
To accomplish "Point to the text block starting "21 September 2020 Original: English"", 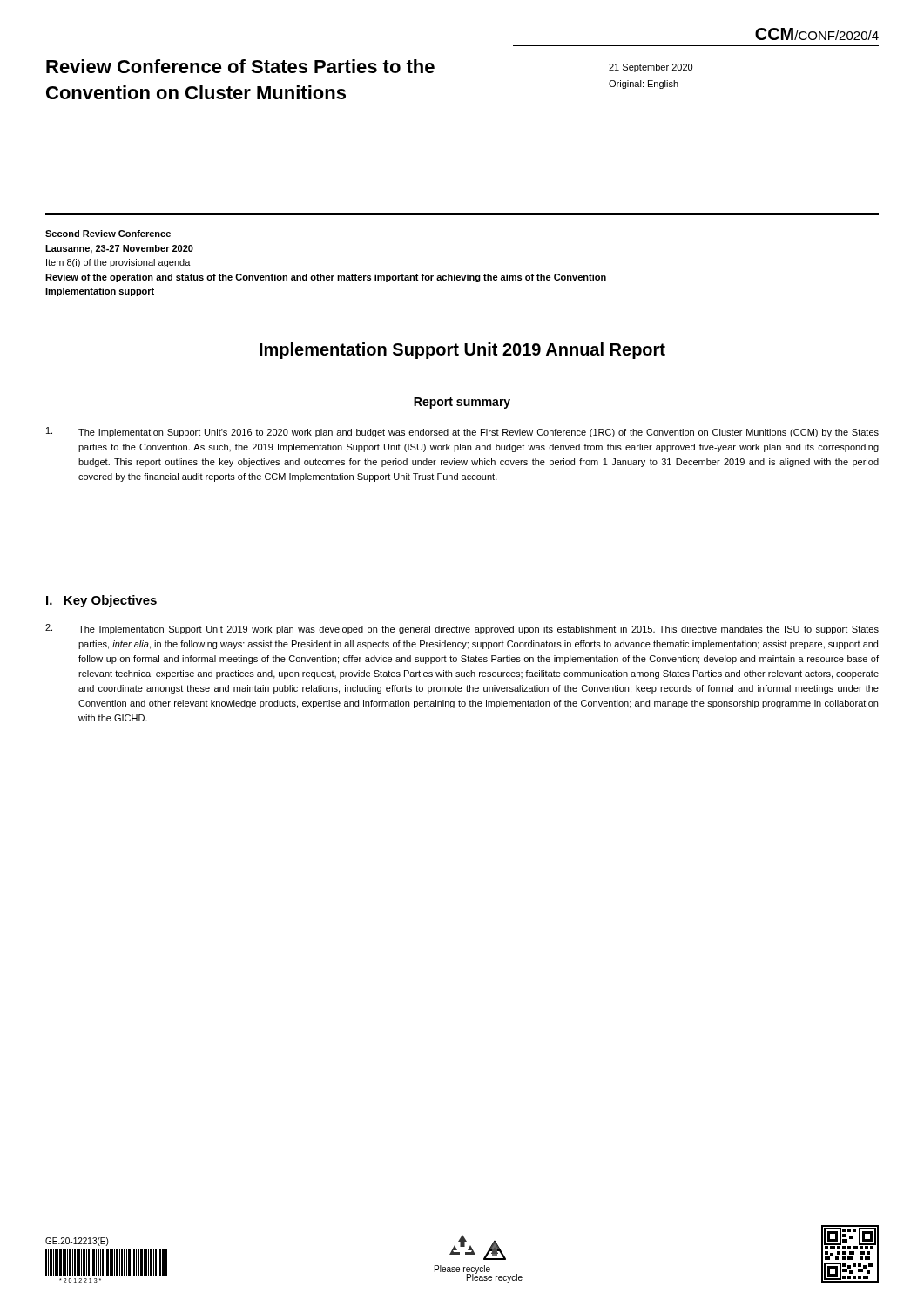I will click(651, 68).
